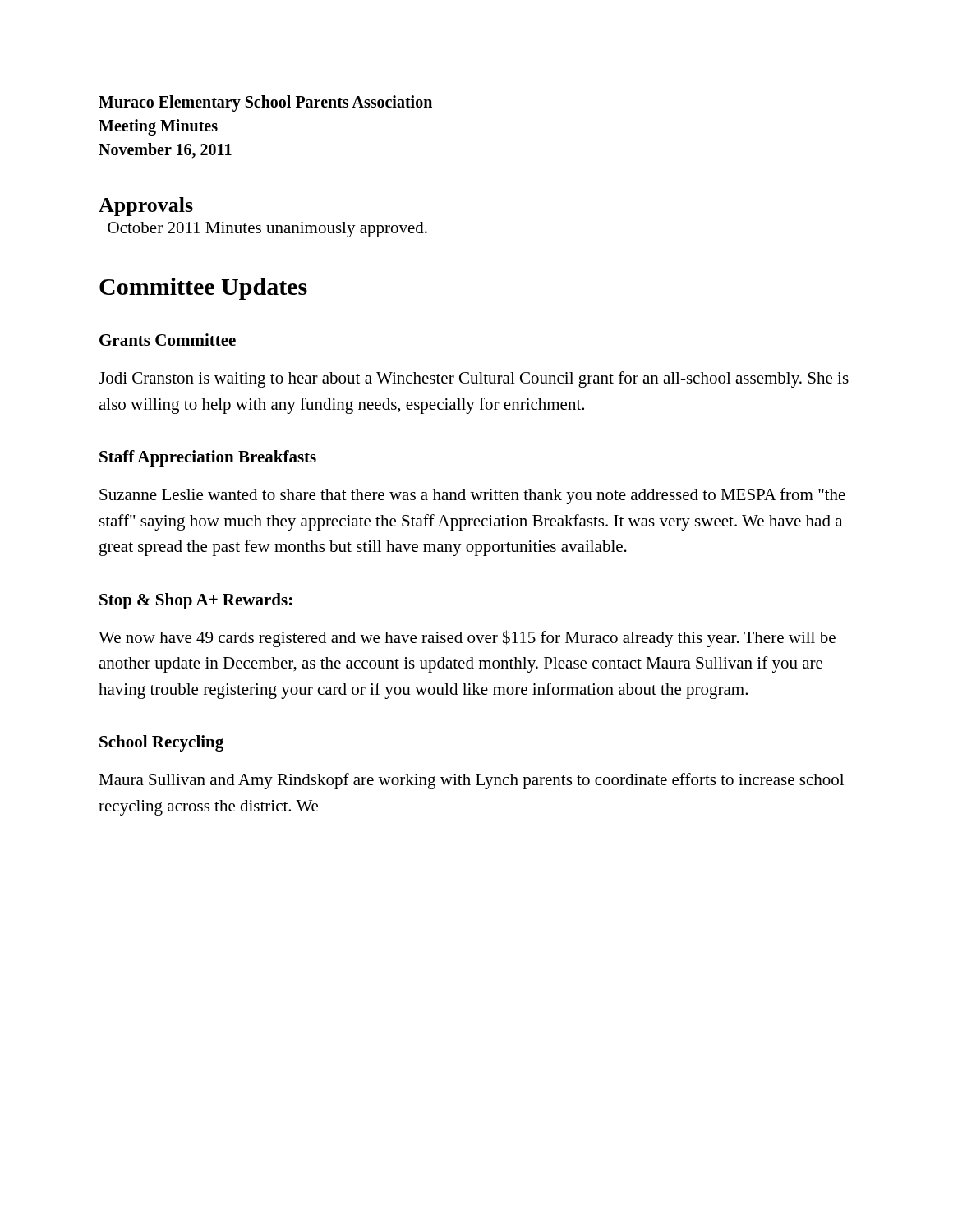Click on the text block starting "Muraco Elementary School Parents Association"
The height and width of the screenshot is (1232, 953).
point(265,103)
